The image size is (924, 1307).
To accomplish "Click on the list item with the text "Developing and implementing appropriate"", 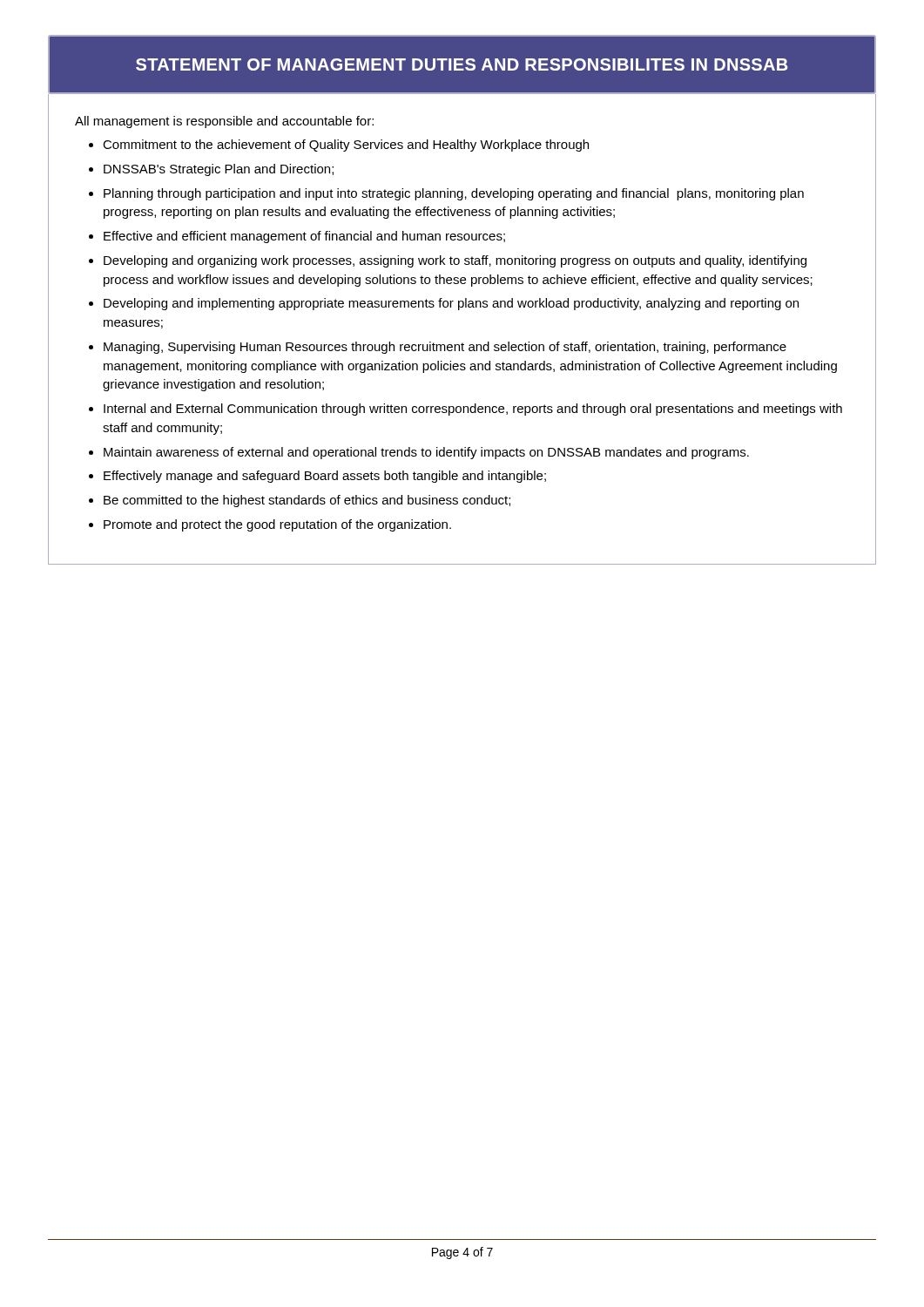I will pyautogui.click(x=451, y=313).
